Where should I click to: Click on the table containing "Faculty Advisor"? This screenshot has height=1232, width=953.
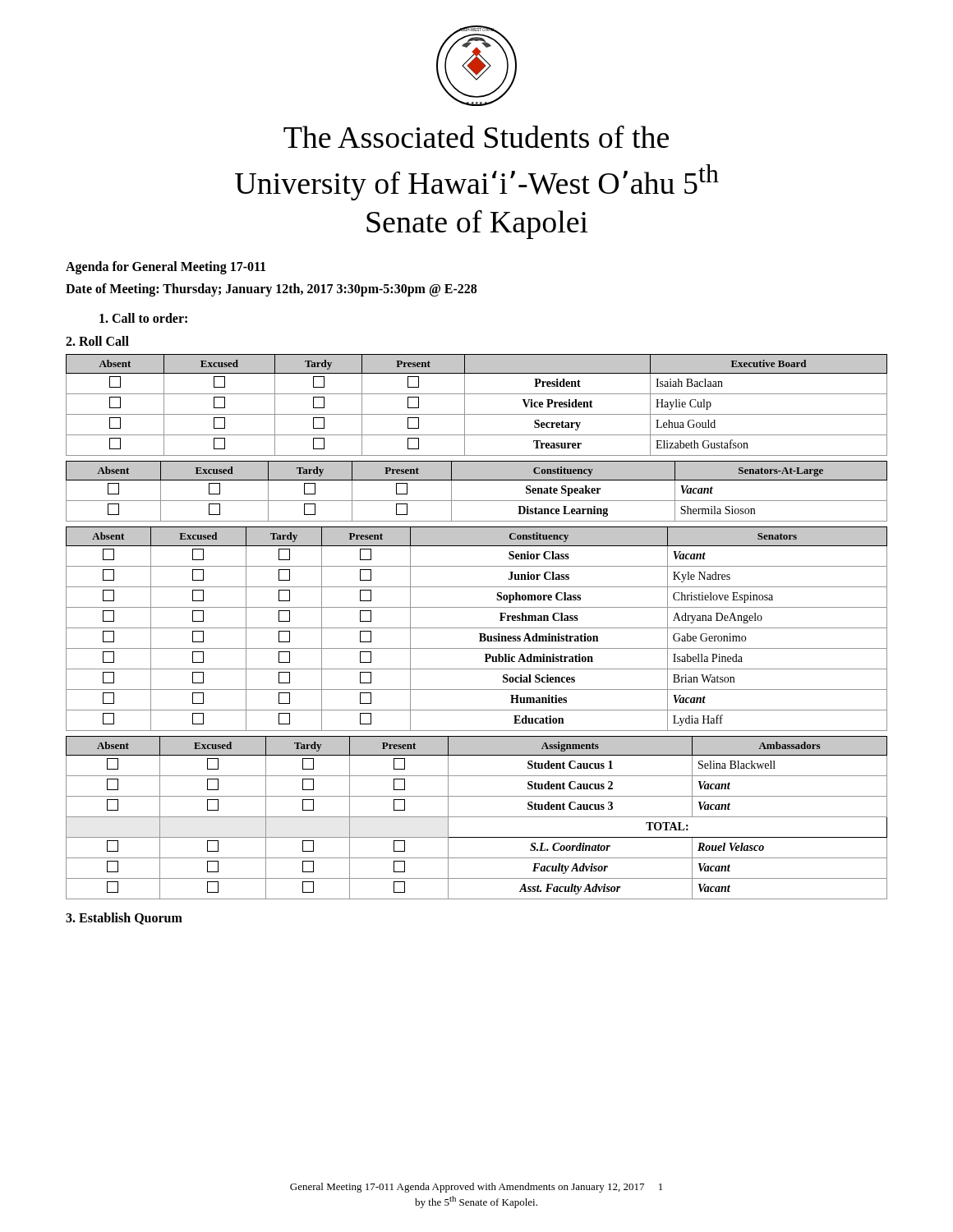tap(476, 818)
